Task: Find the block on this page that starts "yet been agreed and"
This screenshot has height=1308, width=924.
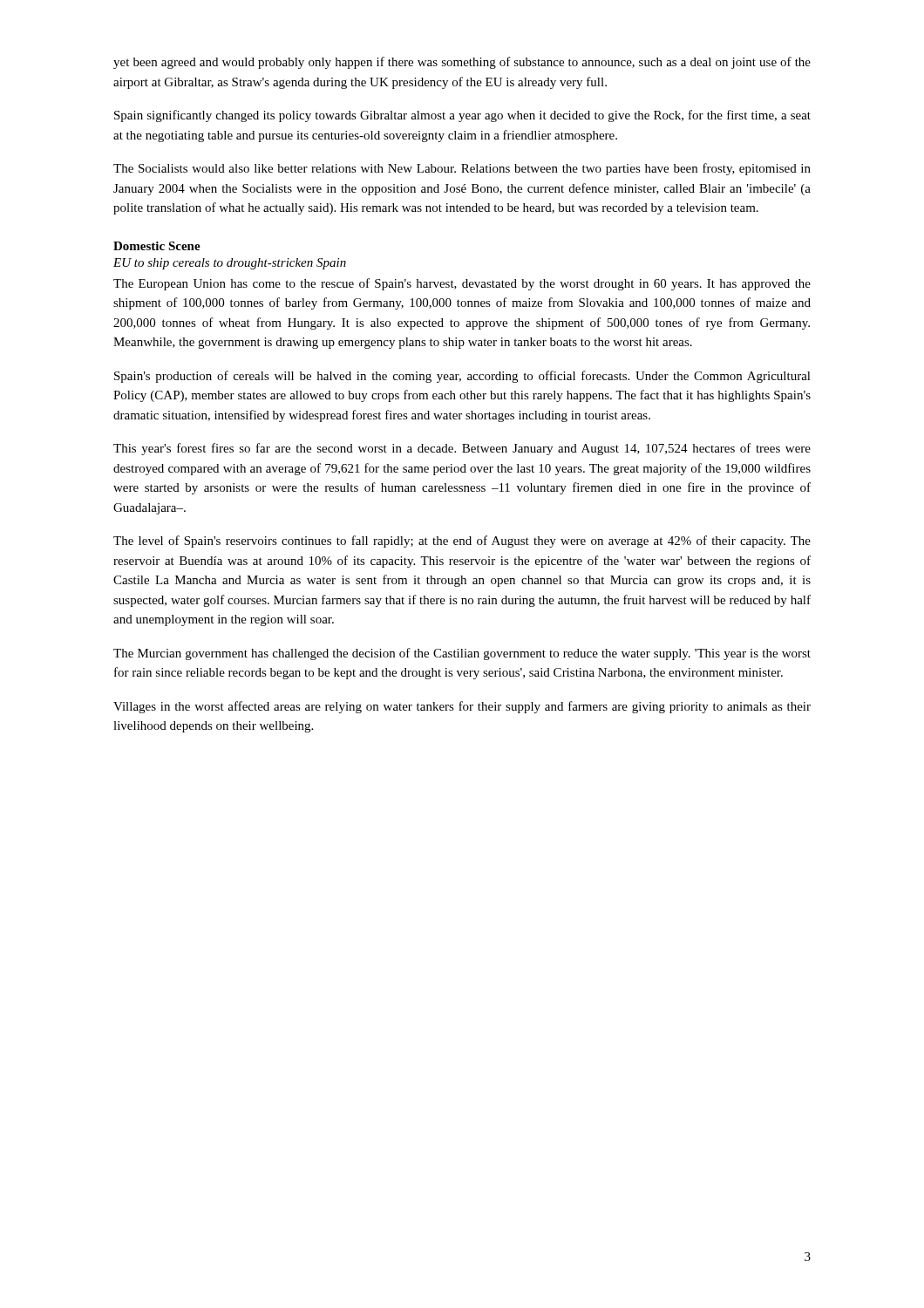Action: 462,72
